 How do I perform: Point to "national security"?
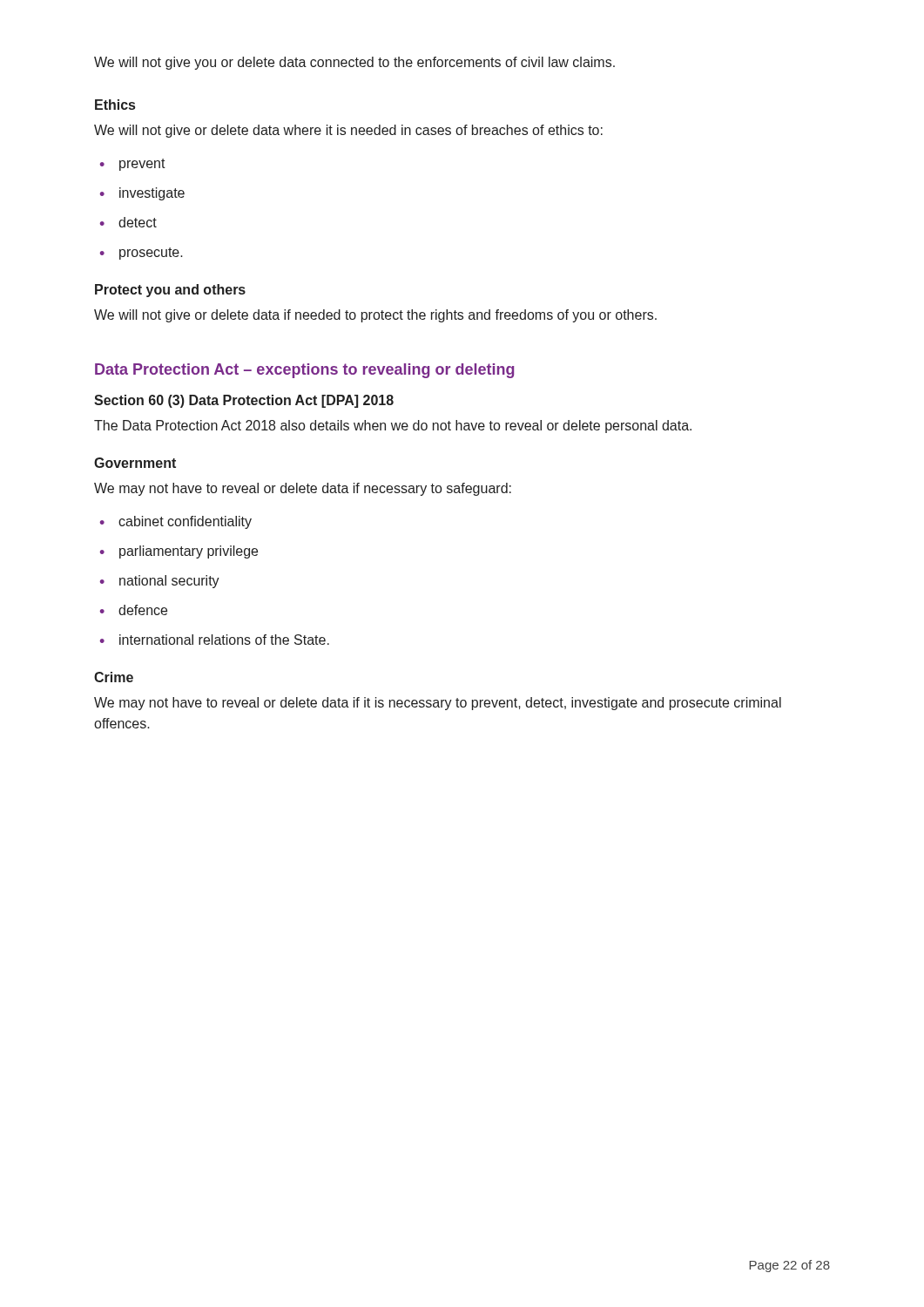tap(169, 581)
